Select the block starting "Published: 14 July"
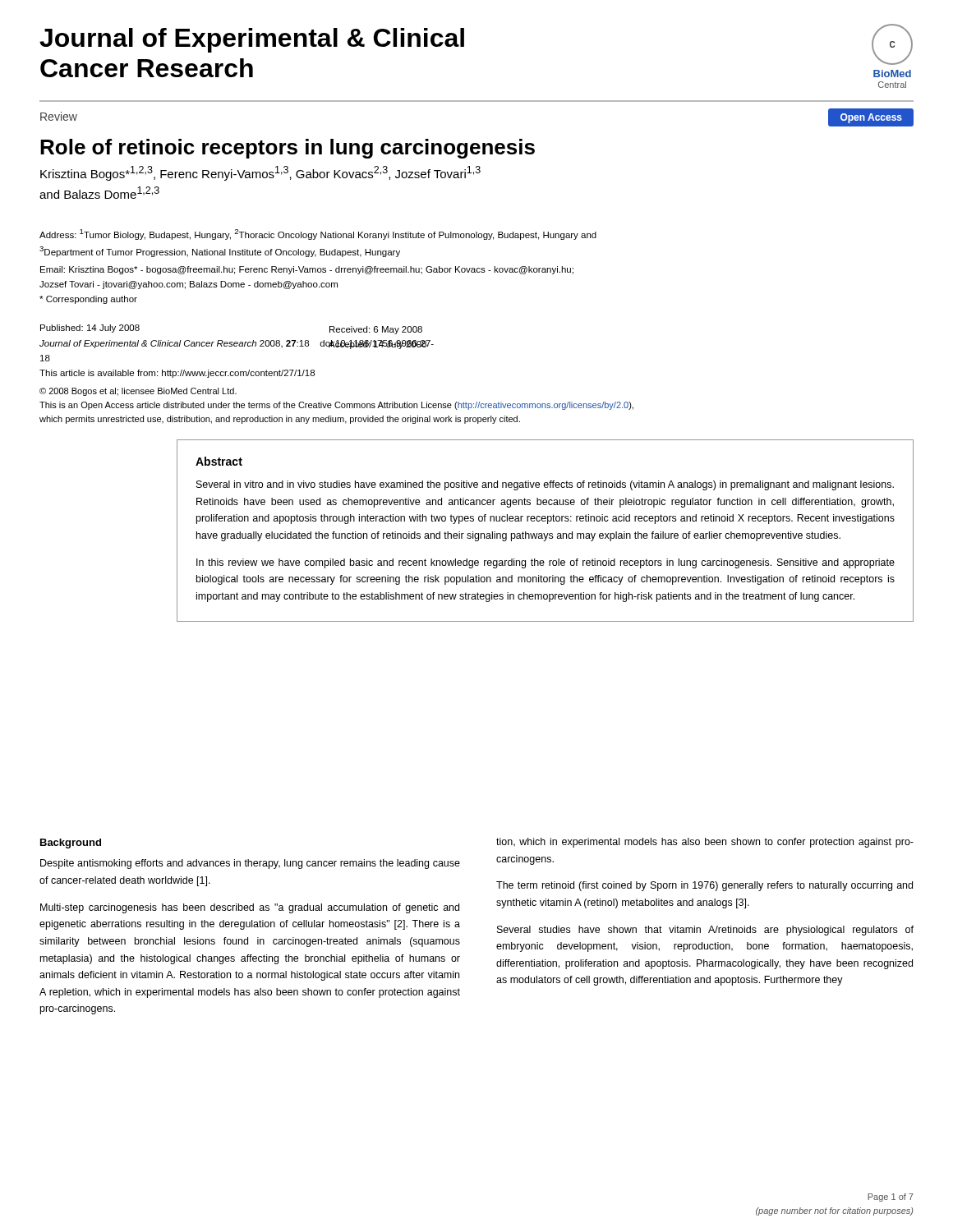 (90, 328)
